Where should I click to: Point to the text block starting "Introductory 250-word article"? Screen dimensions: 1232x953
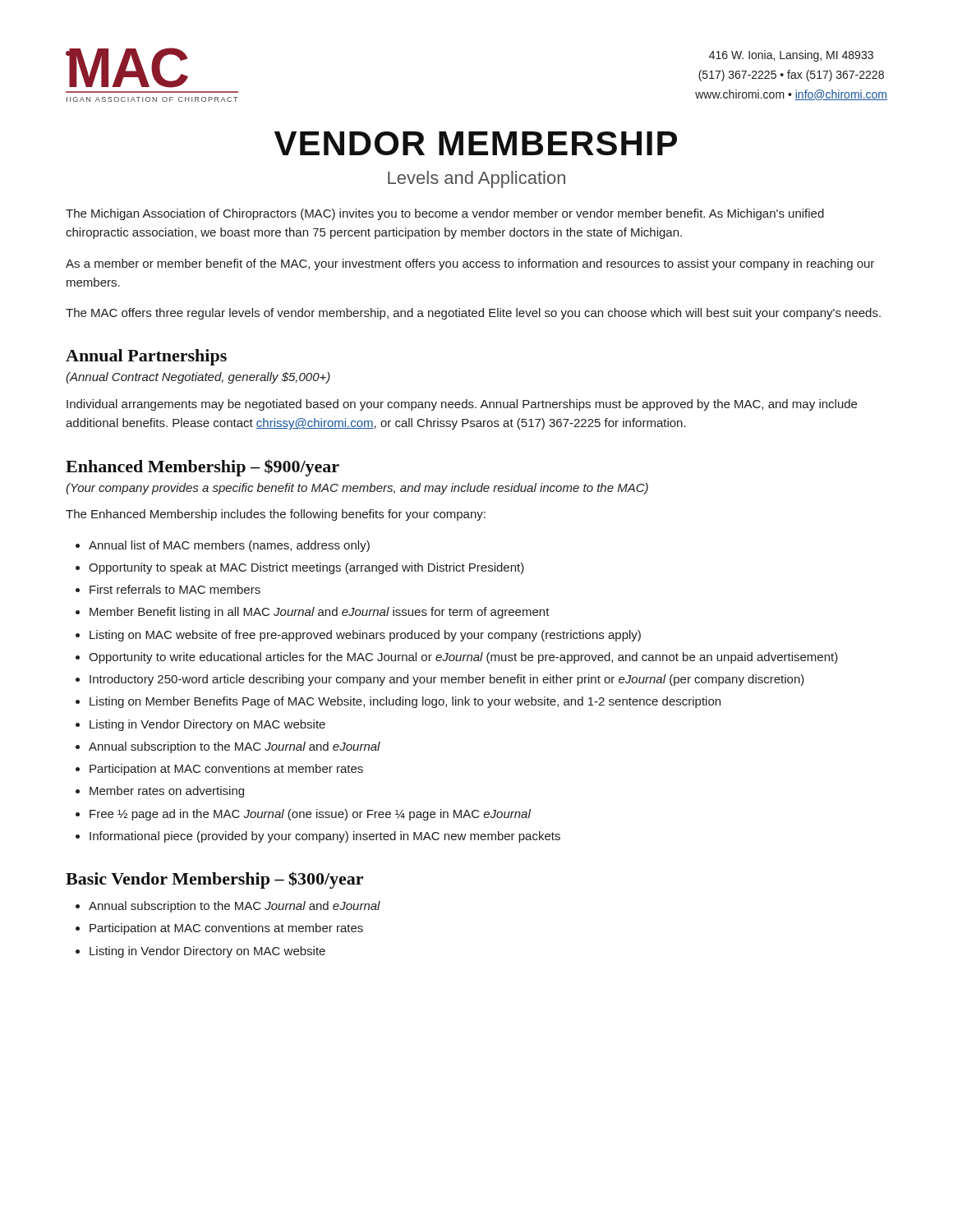pos(447,679)
